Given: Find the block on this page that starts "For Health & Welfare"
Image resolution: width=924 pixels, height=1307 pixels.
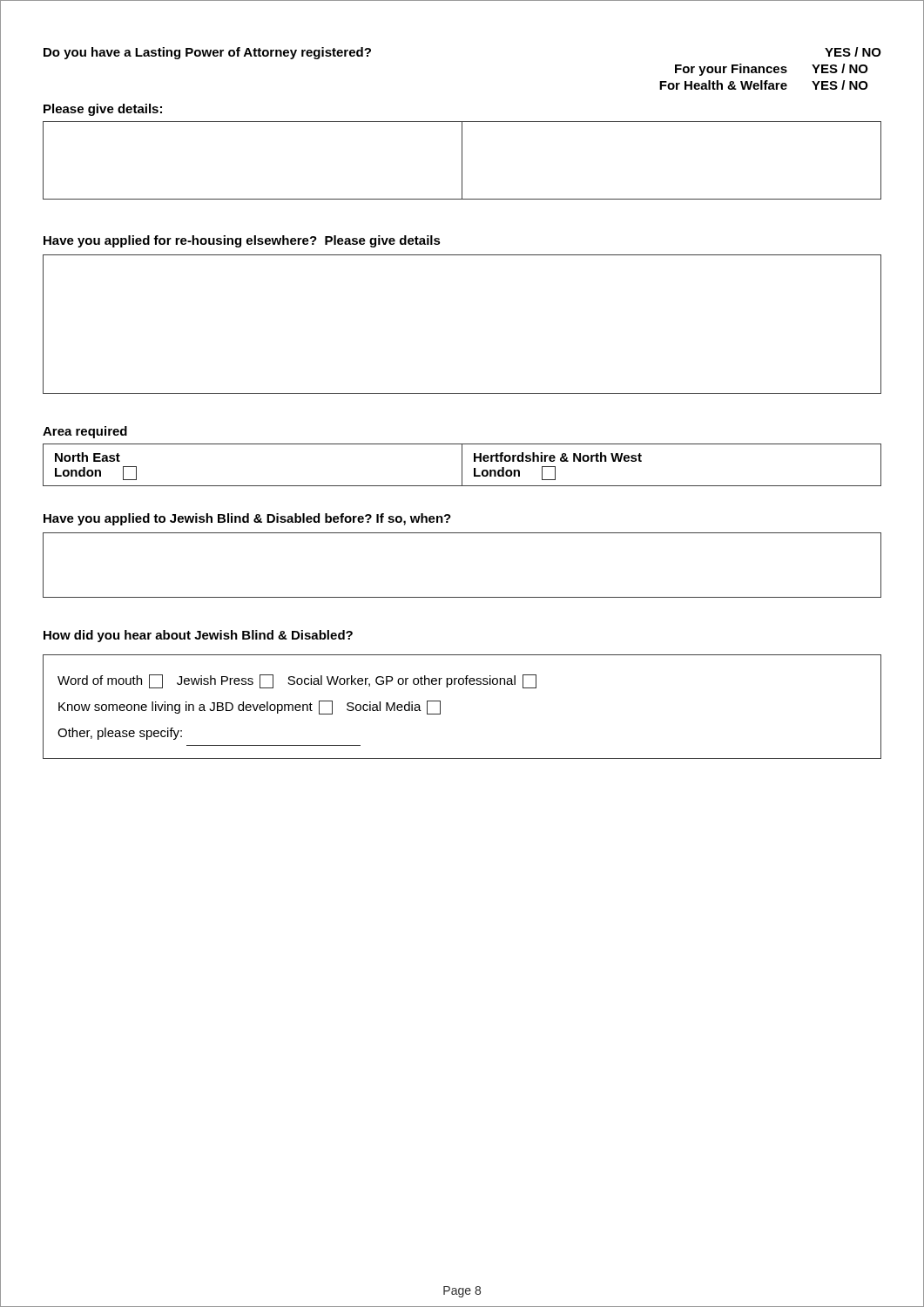Looking at the screenshot, I should (x=770, y=85).
